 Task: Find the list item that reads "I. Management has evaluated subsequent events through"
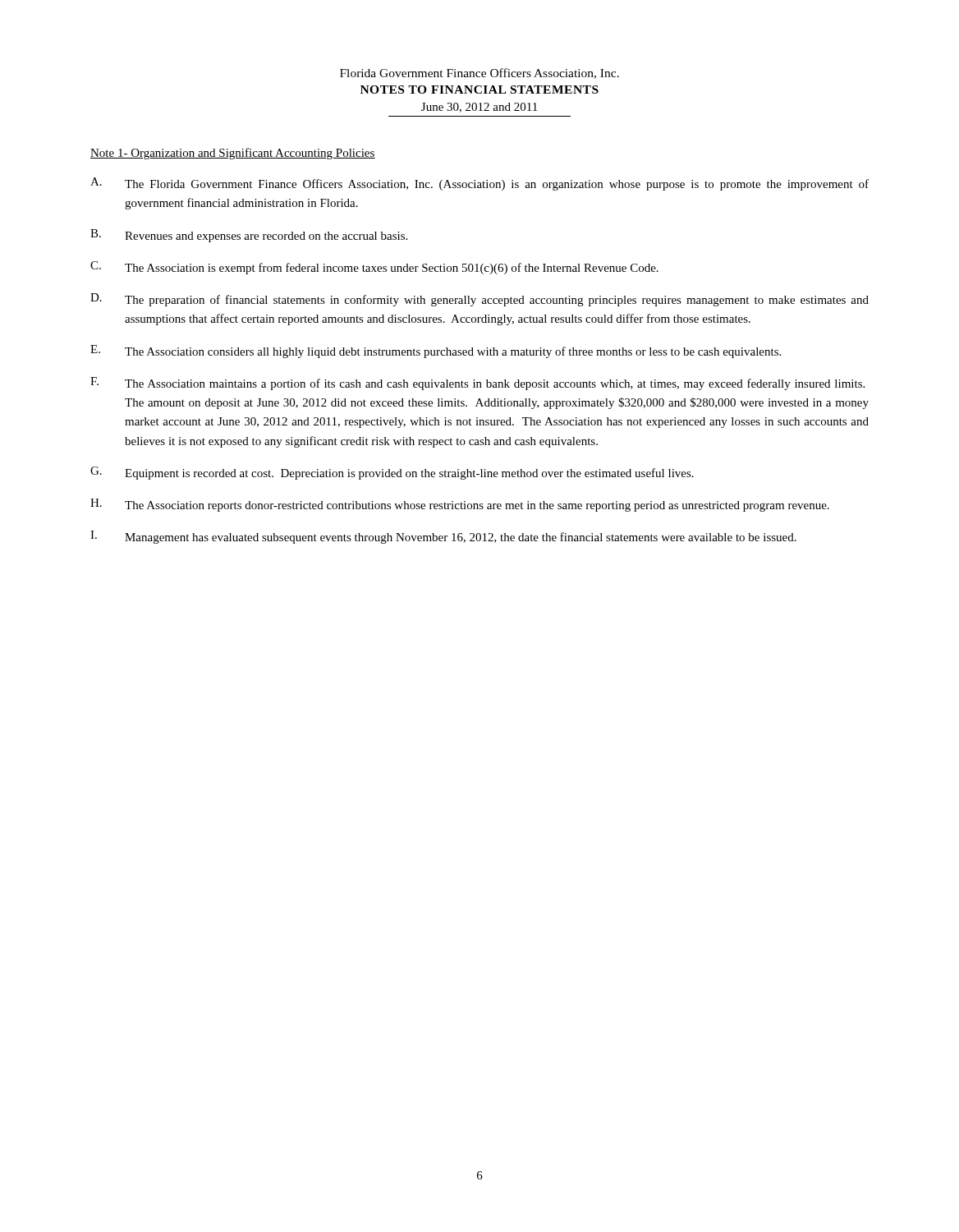(480, 538)
